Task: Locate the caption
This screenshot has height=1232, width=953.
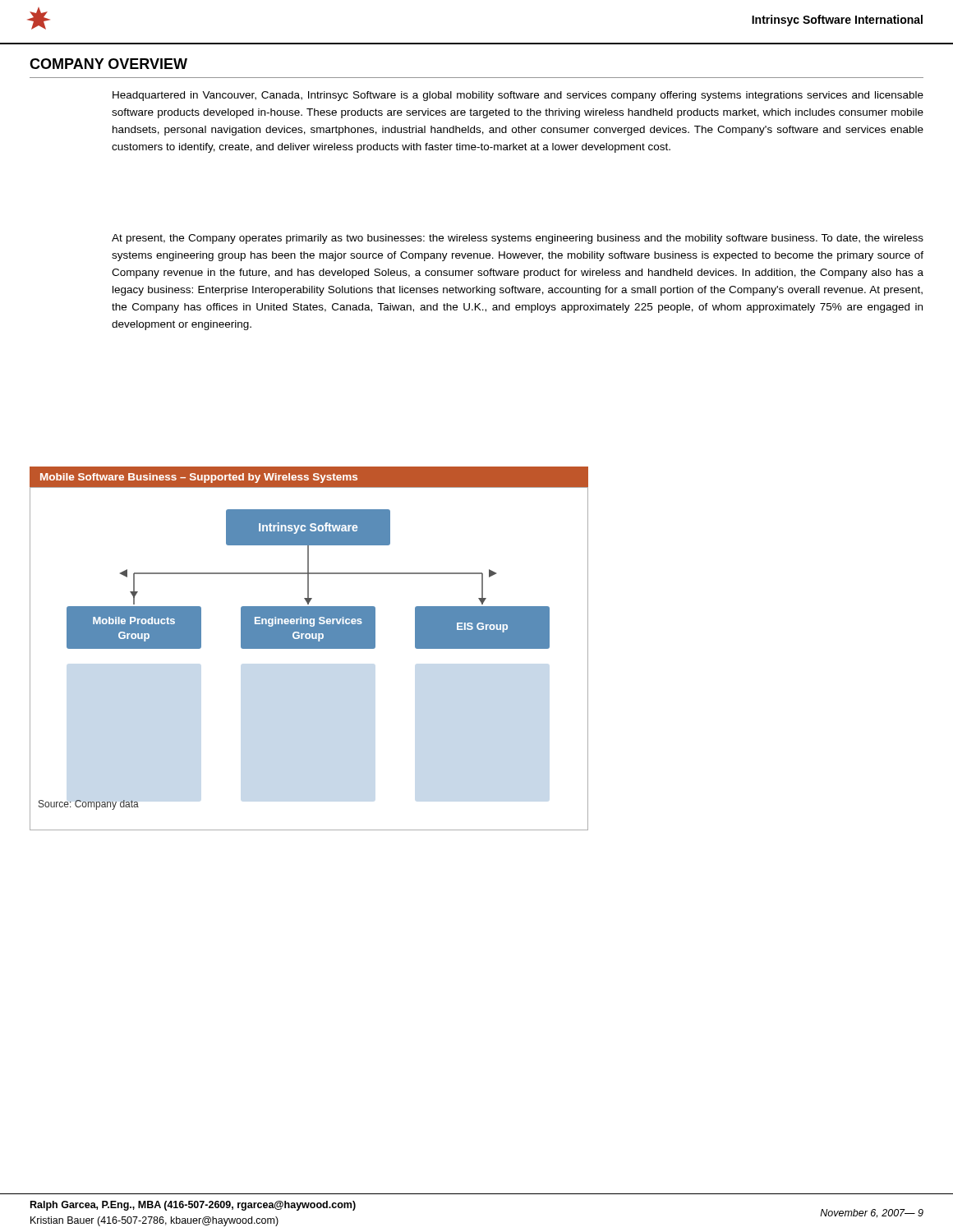Action: tap(88, 804)
